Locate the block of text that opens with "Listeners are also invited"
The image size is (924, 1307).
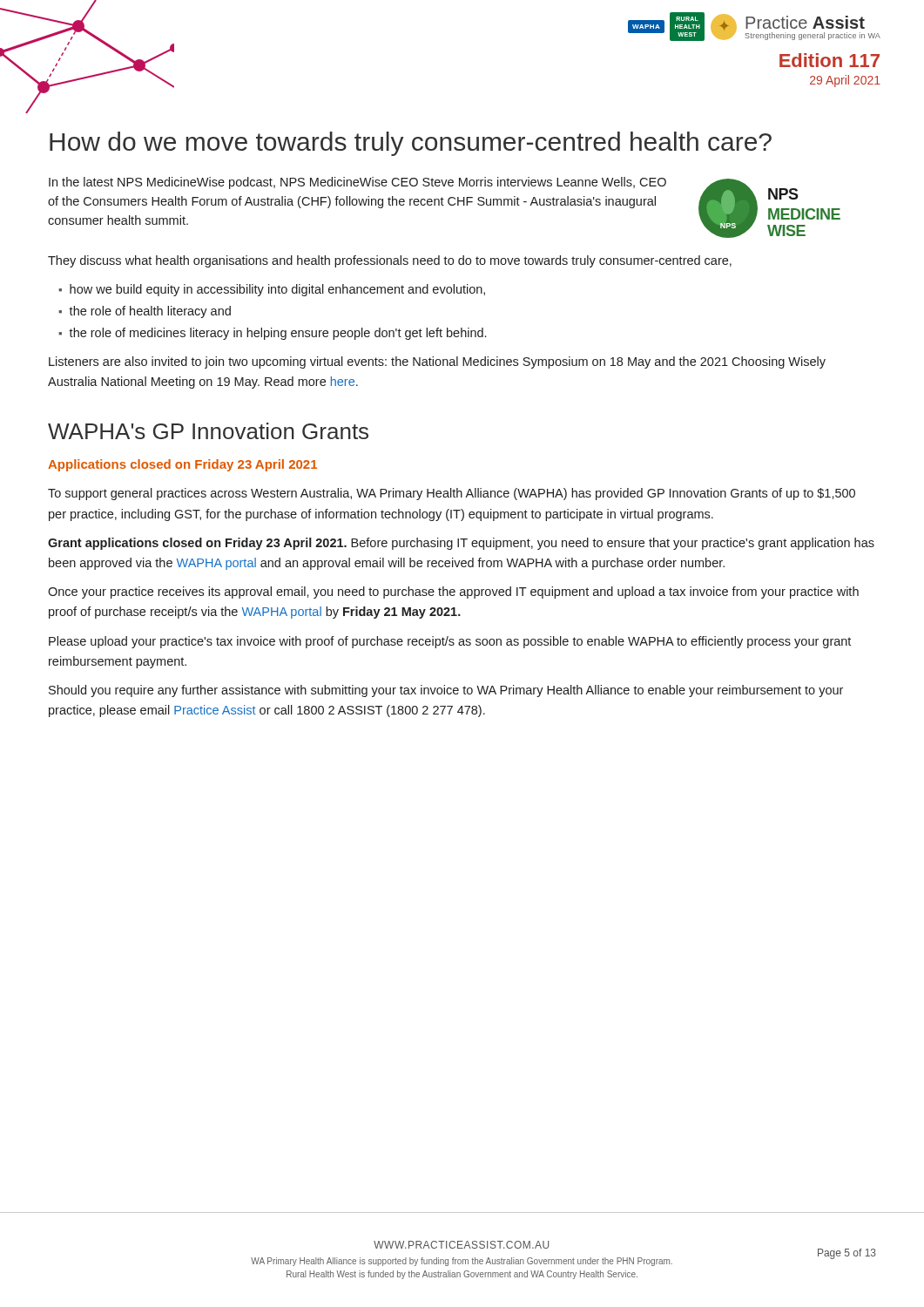(437, 372)
